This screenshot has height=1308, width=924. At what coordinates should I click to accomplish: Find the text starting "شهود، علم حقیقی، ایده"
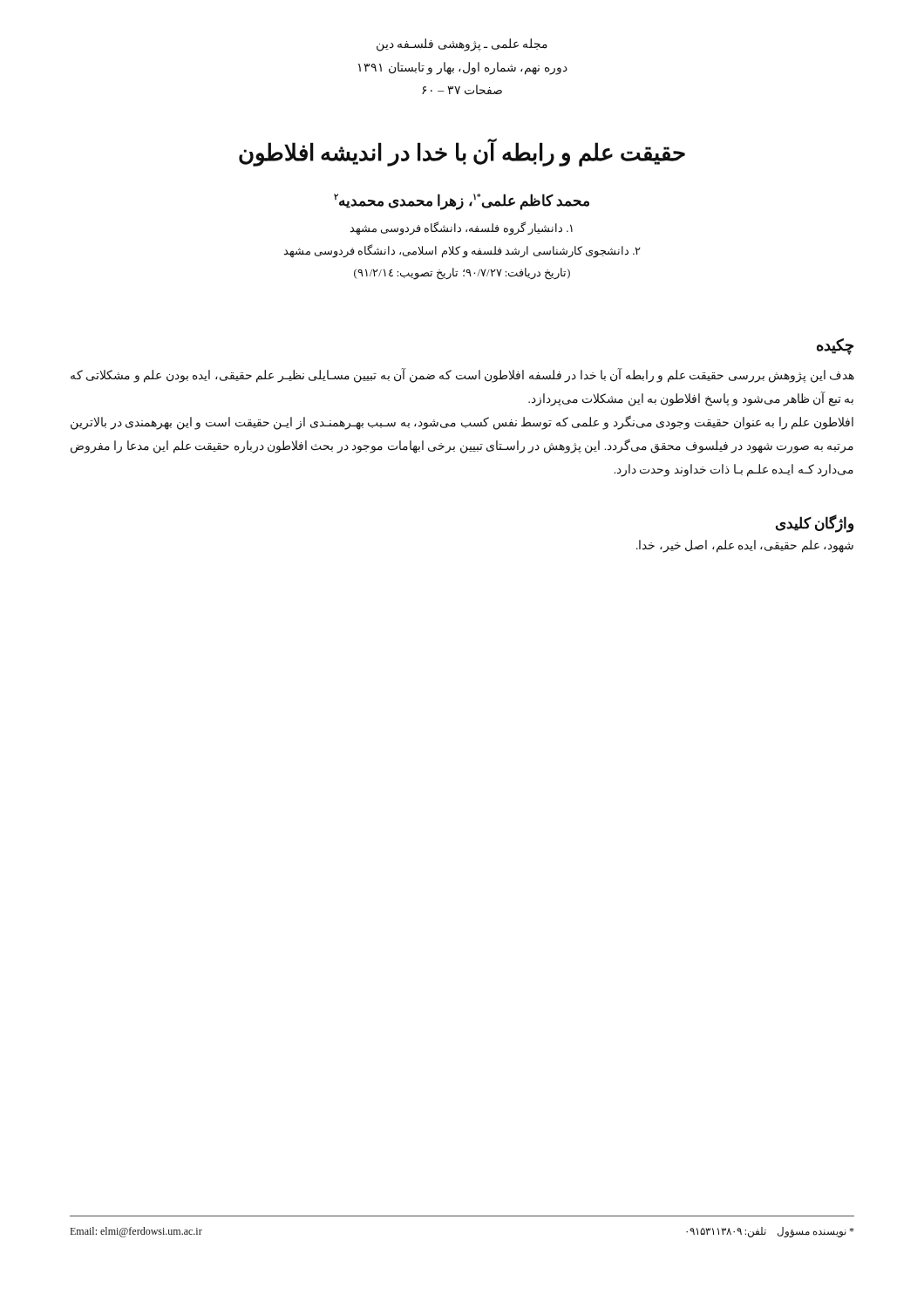pyautogui.click(x=745, y=545)
